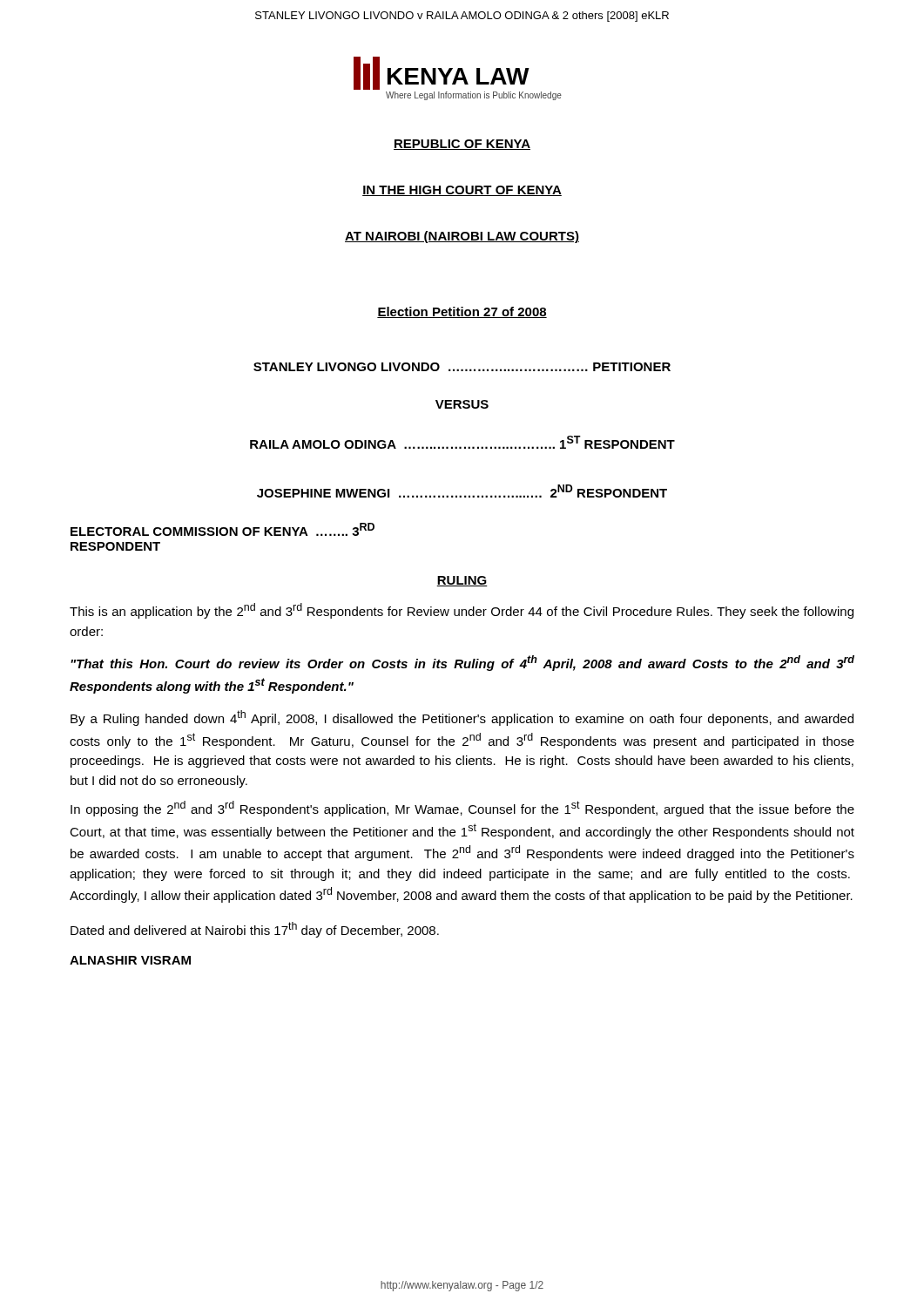
Task: Select the section header
Action: (x=462, y=580)
